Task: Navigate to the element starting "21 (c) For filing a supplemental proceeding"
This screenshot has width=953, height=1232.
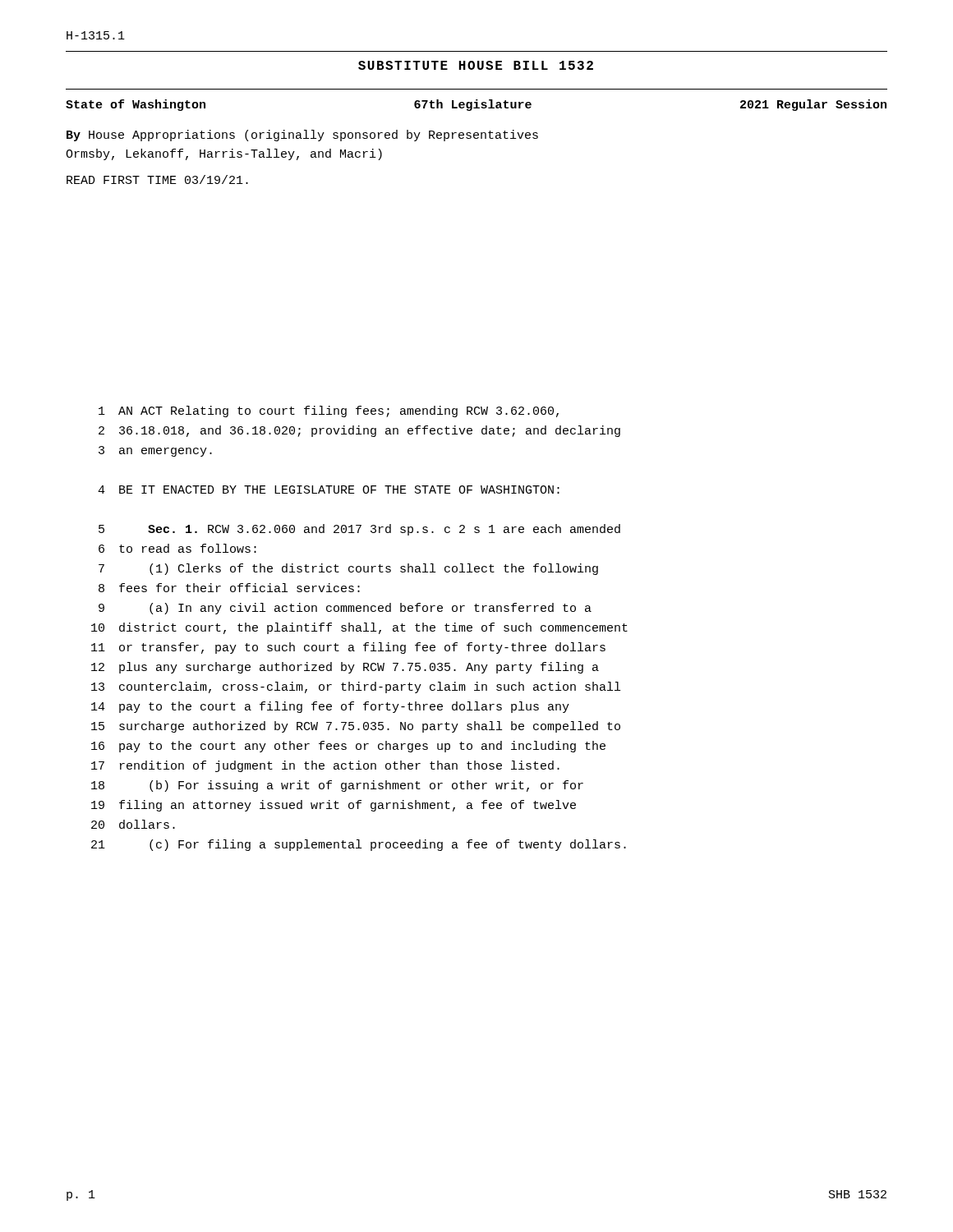Action: pos(476,846)
